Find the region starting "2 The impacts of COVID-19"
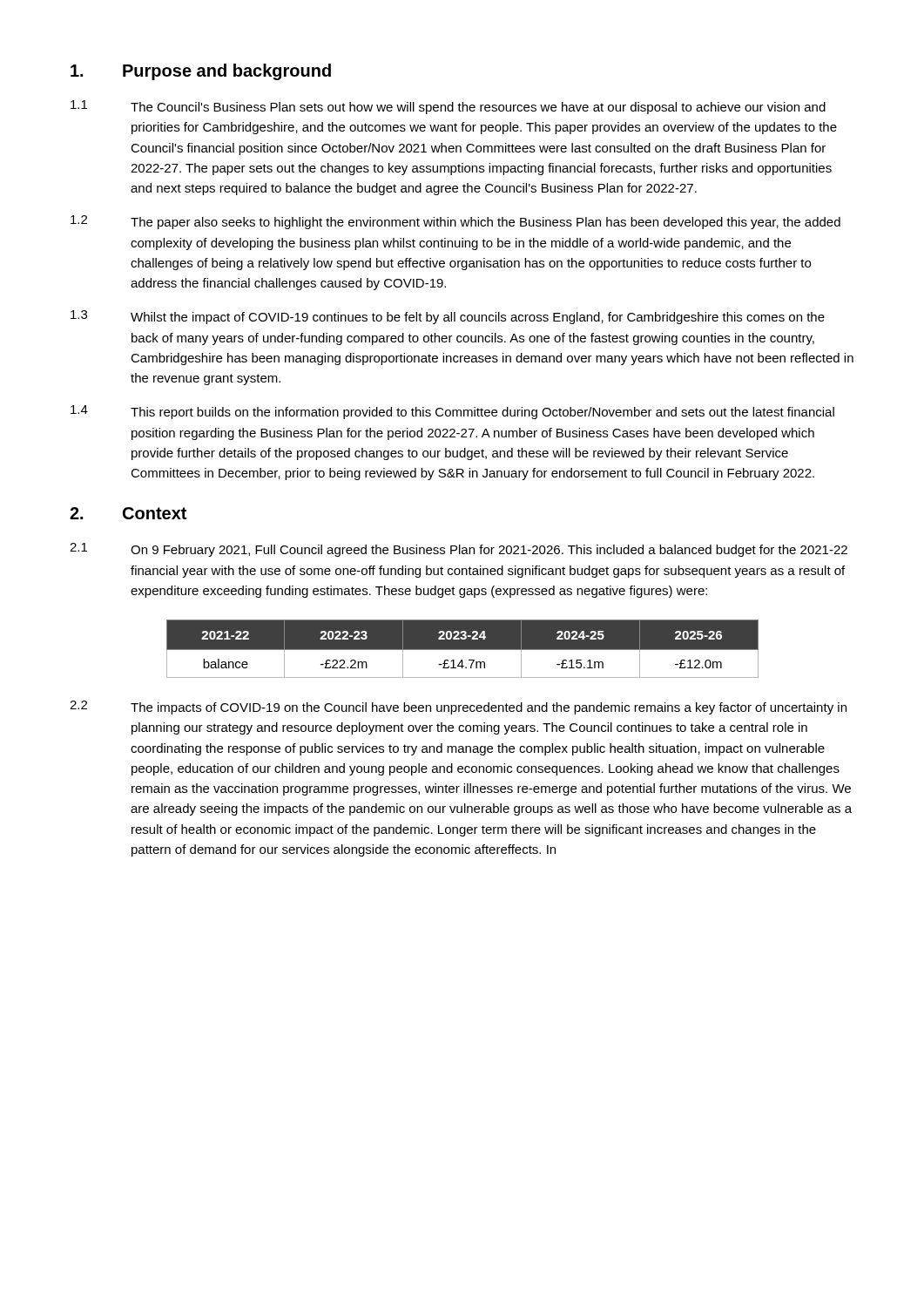 pyautogui.click(x=462, y=778)
